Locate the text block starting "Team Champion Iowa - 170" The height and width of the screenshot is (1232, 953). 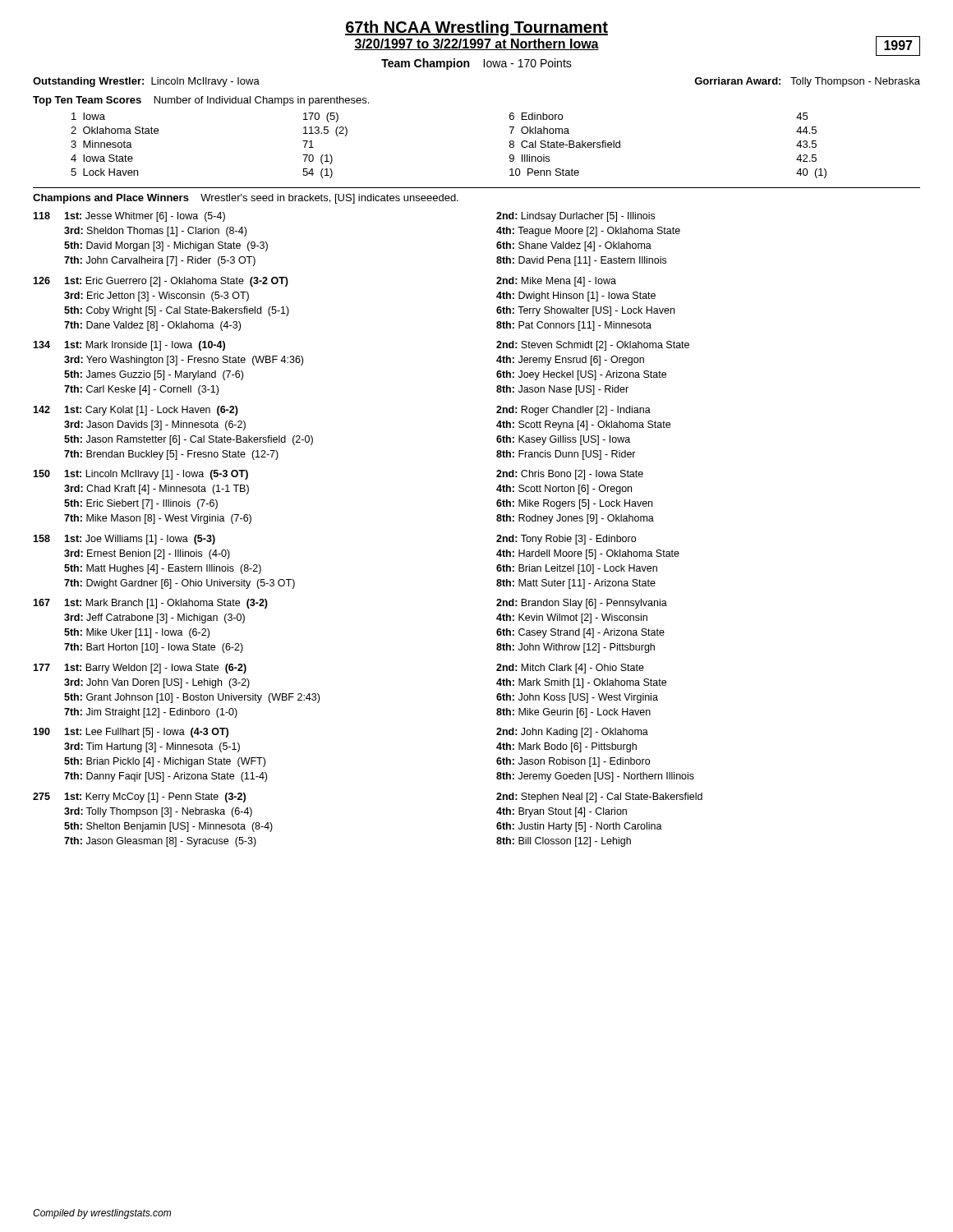(x=476, y=63)
